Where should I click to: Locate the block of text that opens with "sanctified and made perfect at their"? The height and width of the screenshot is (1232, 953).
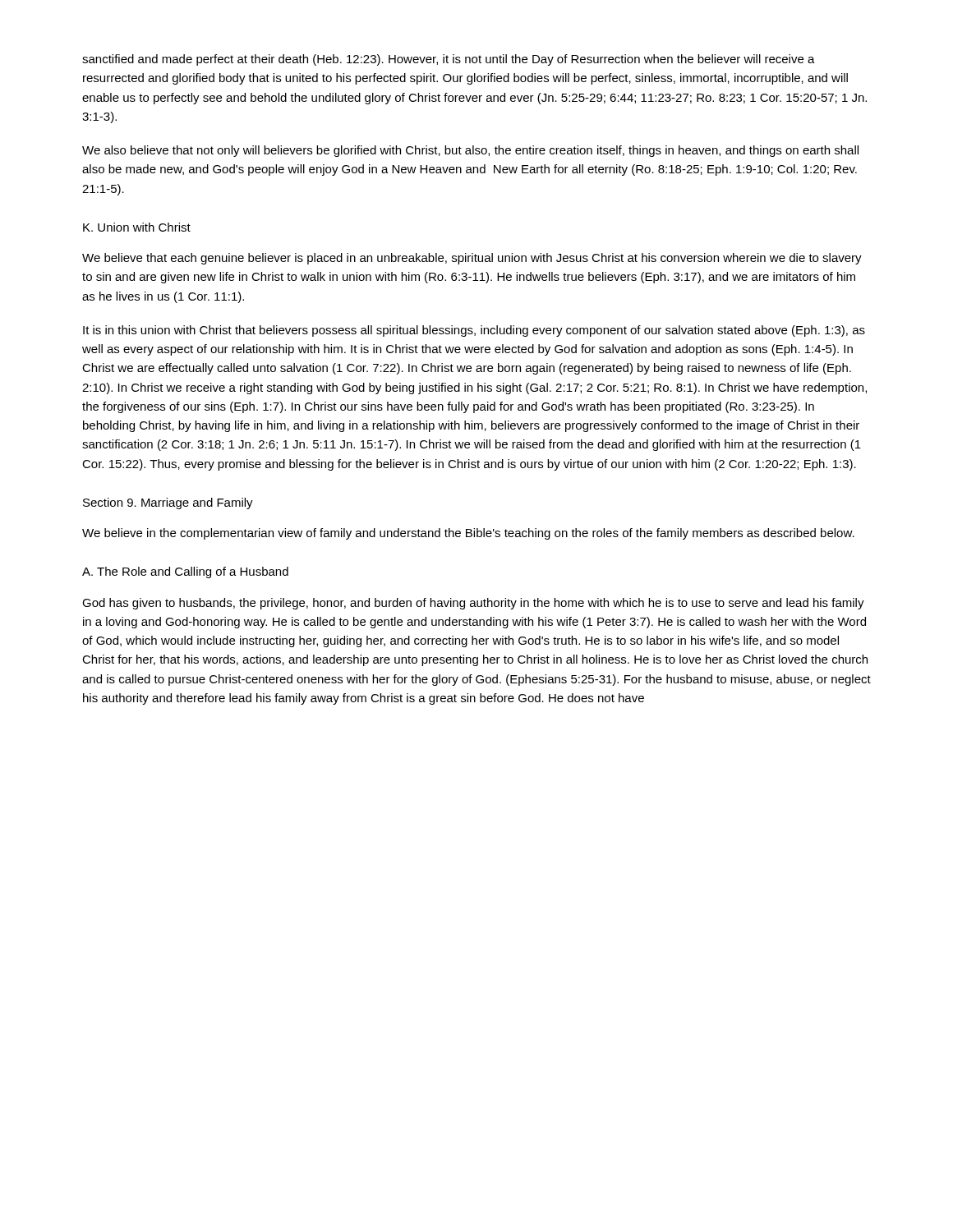(475, 87)
